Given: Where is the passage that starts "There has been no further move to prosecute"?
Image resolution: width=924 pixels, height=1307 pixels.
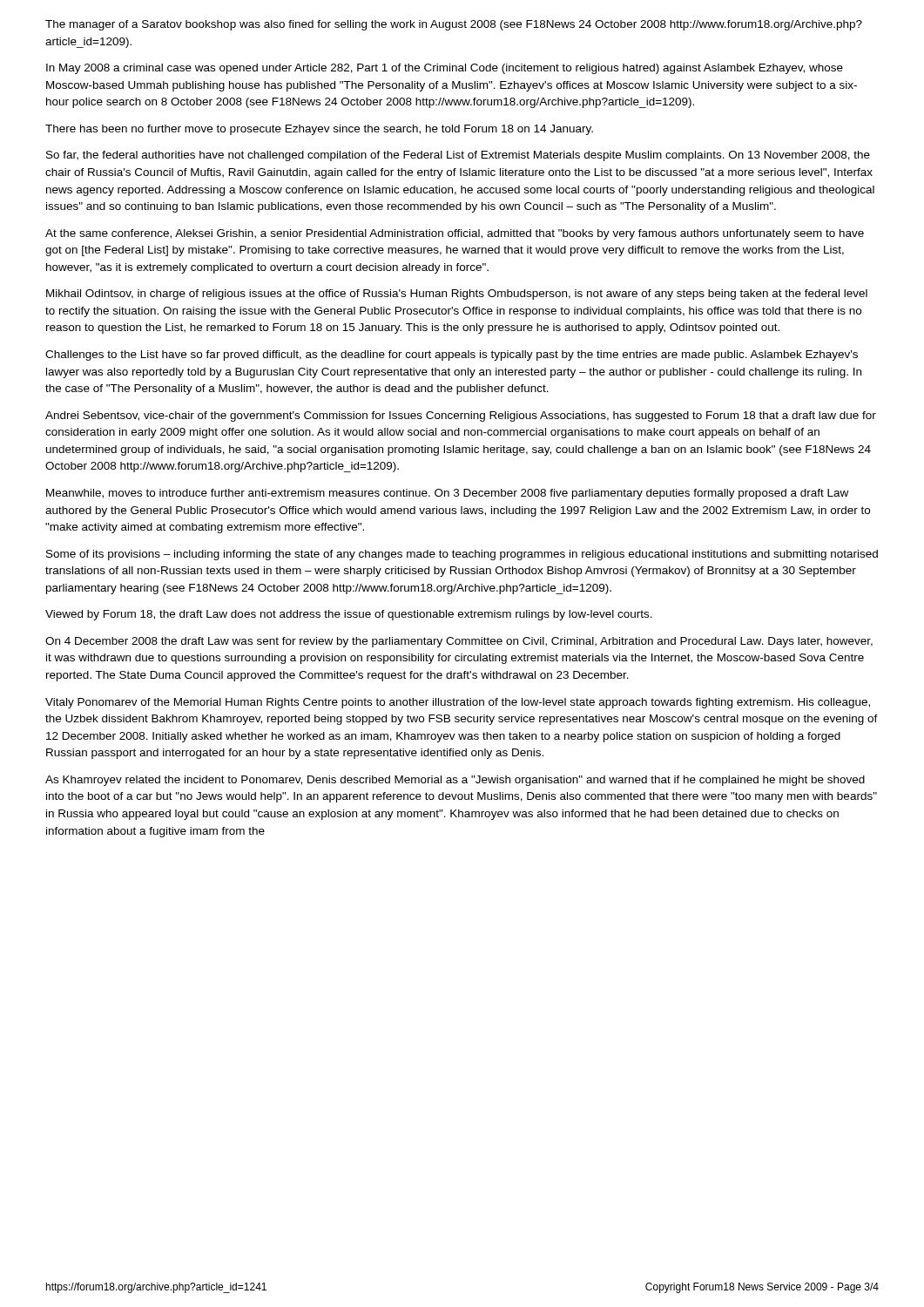Looking at the screenshot, I should tap(320, 128).
